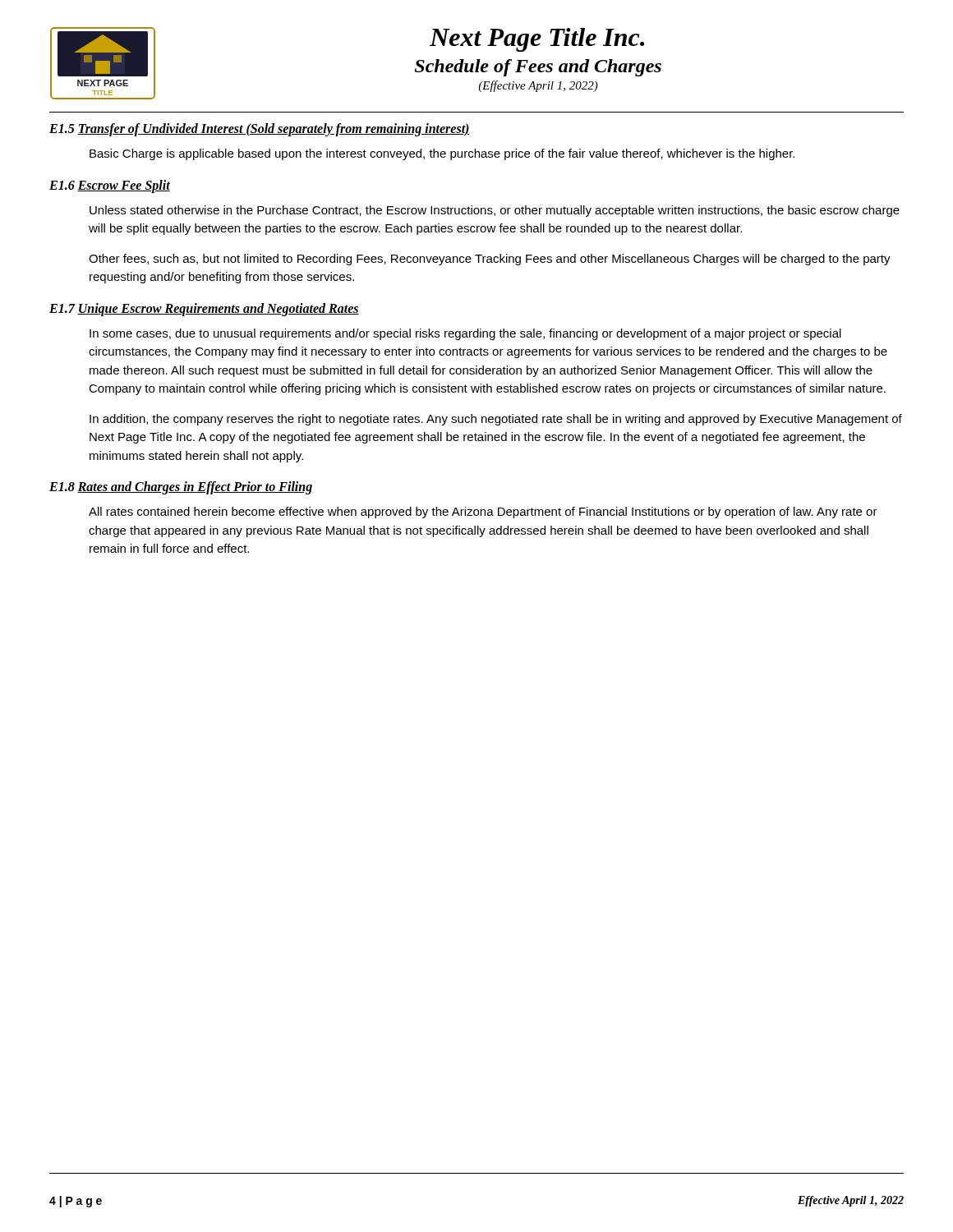Locate the block of text that opens with "In addition, the company reserves"
Viewport: 953px width, 1232px height.
495,437
